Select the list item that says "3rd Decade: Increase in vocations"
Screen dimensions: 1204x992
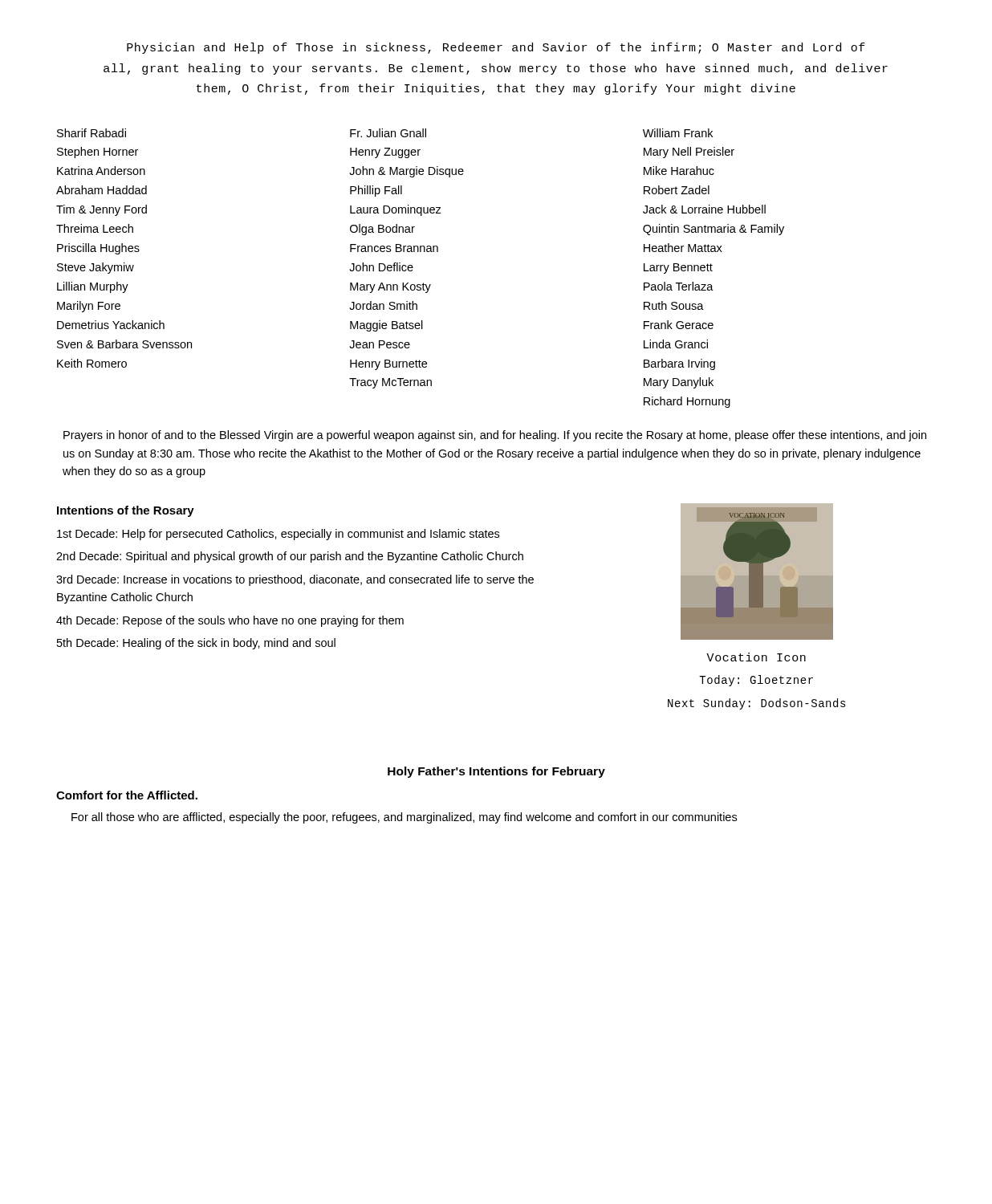295,588
